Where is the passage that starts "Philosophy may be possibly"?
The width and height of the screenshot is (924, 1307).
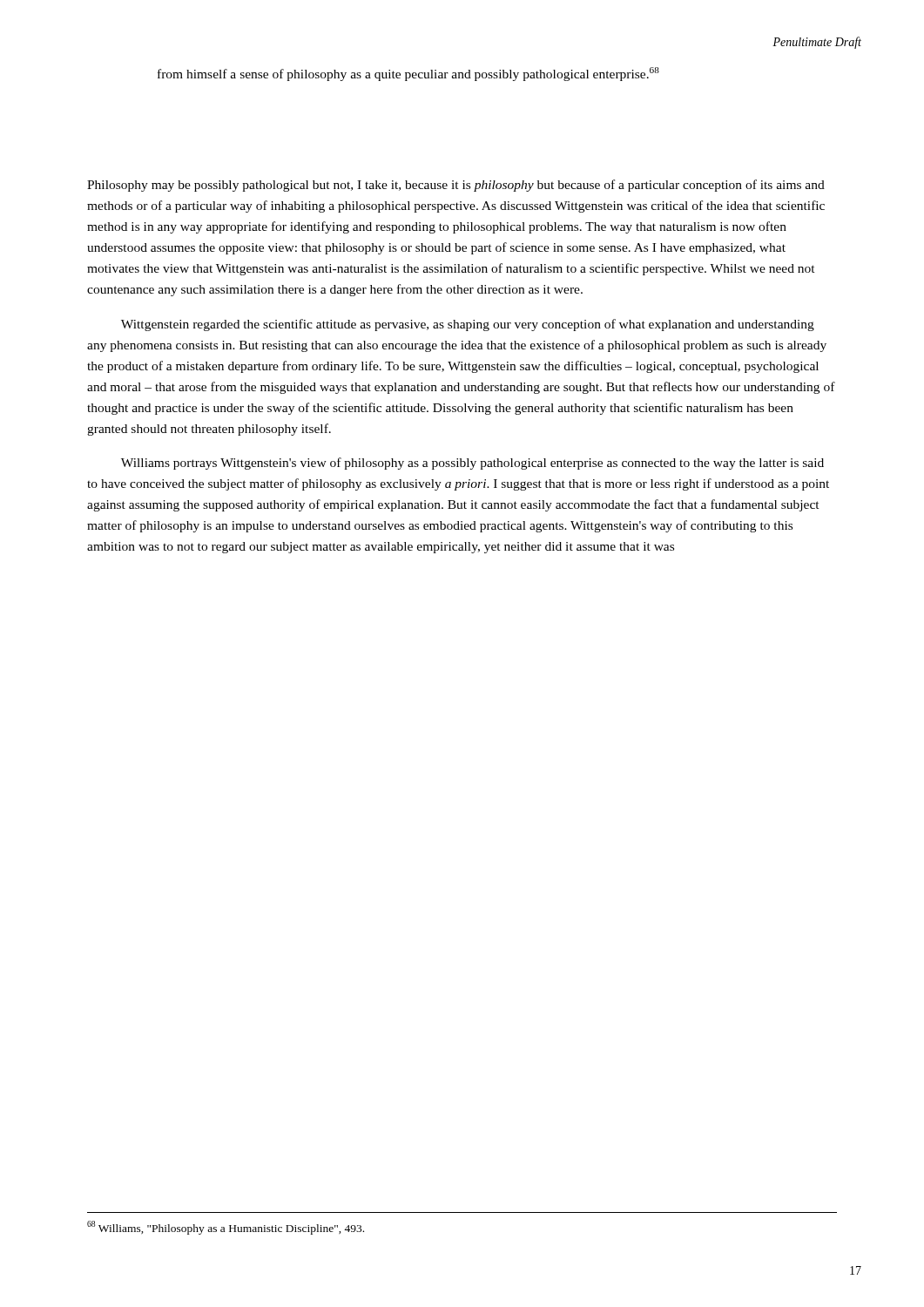tap(462, 366)
